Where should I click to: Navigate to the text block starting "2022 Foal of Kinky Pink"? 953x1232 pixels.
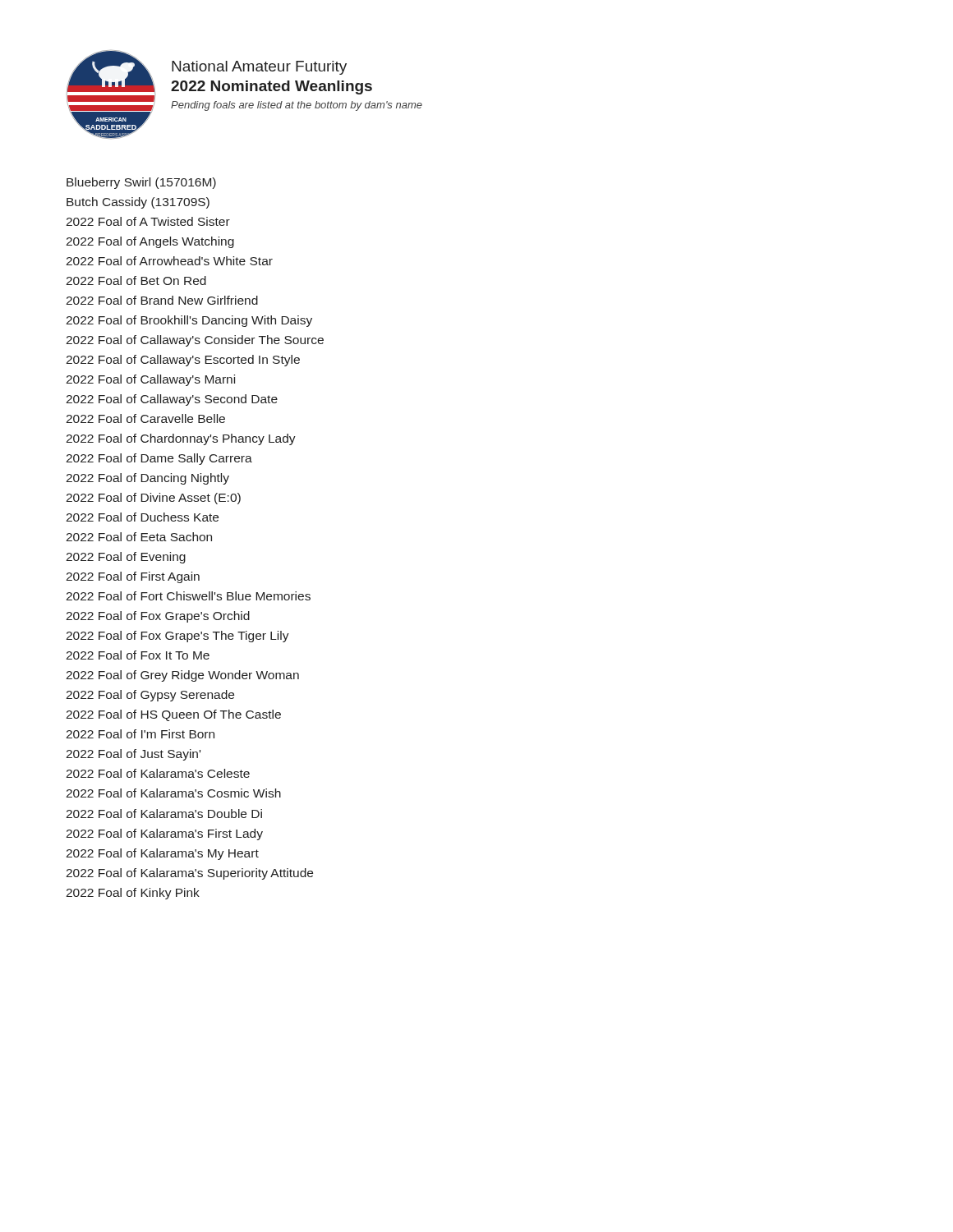133,892
